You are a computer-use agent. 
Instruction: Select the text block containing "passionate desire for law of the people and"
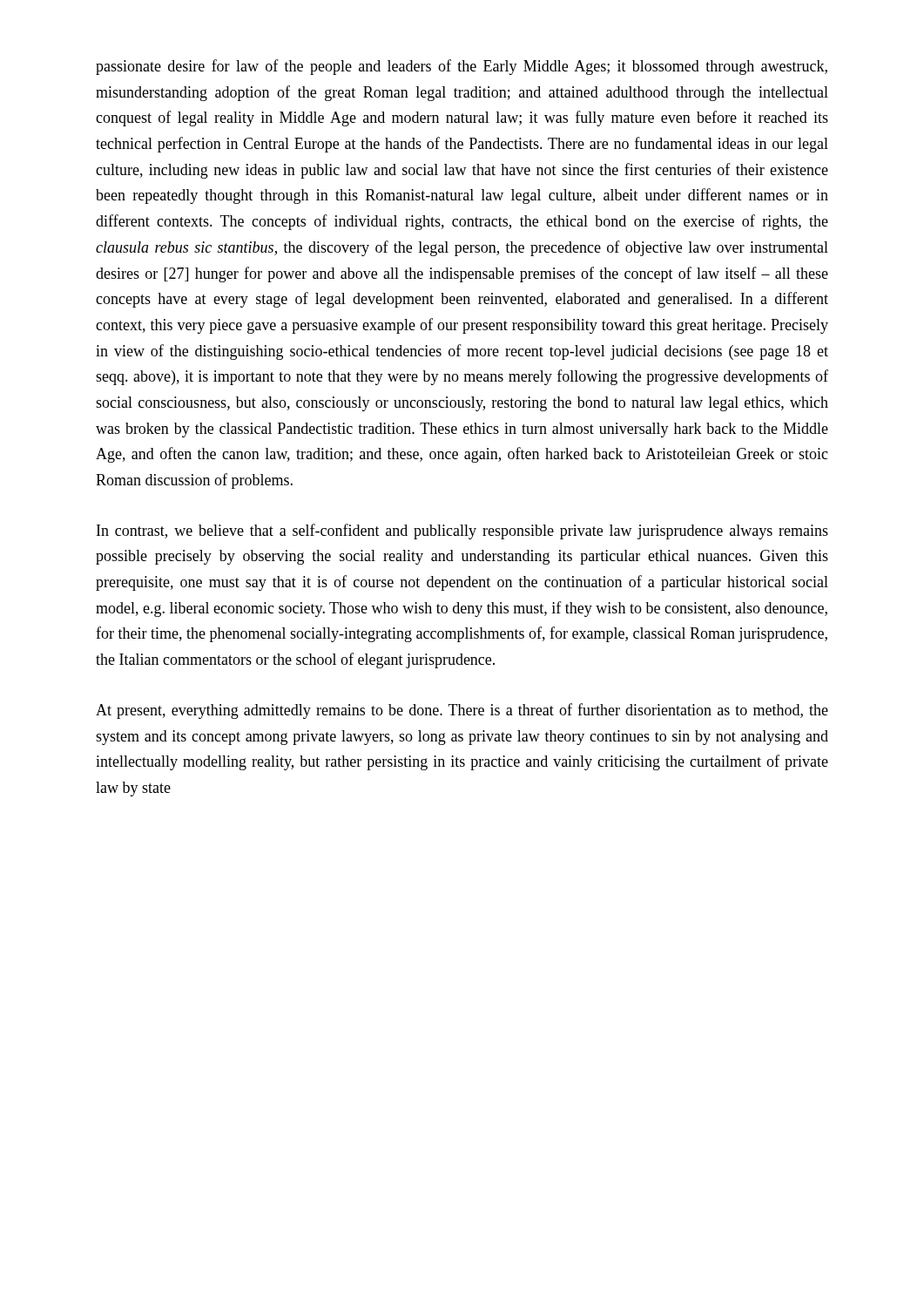(462, 273)
